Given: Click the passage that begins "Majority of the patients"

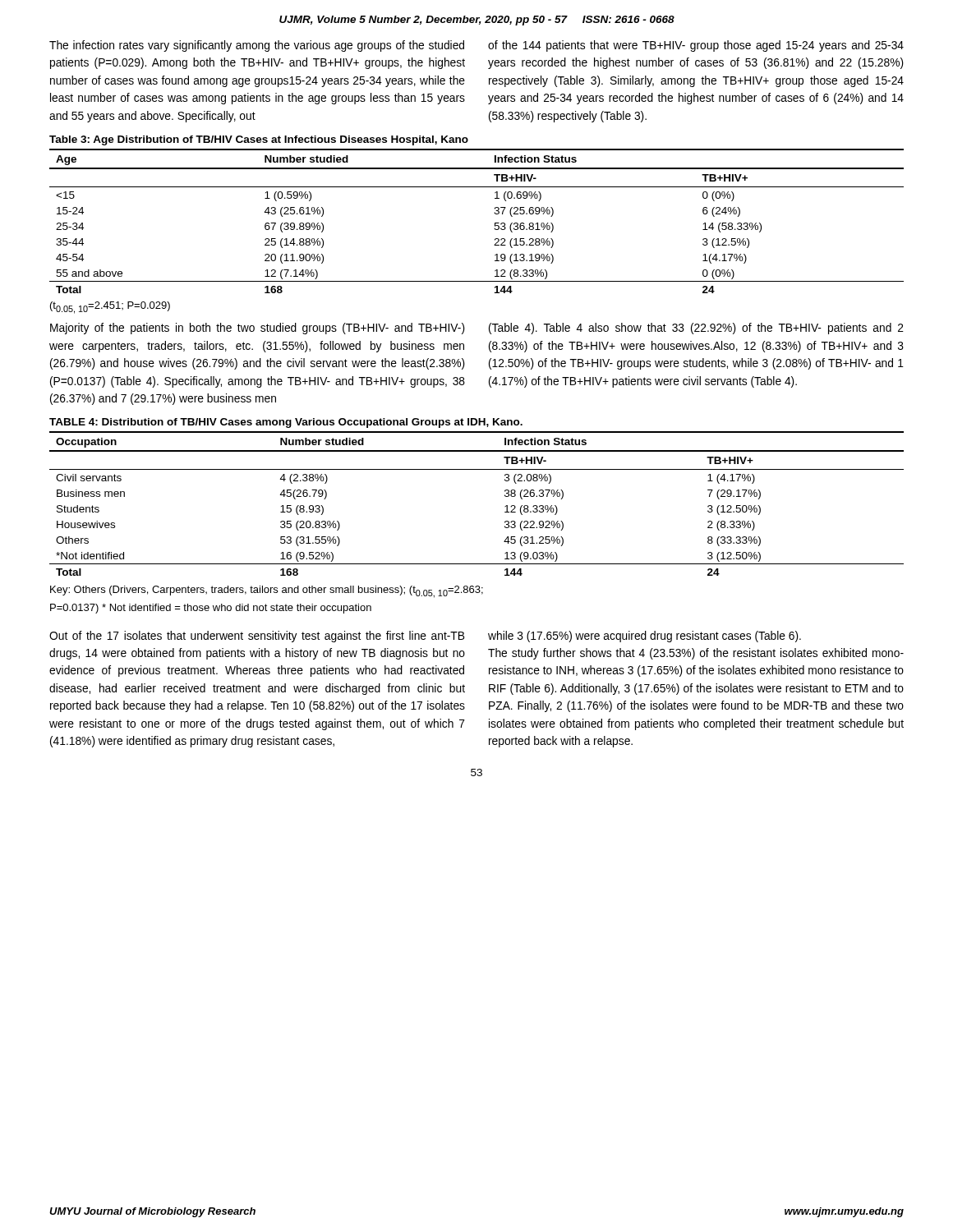Looking at the screenshot, I should click(x=257, y=364).
